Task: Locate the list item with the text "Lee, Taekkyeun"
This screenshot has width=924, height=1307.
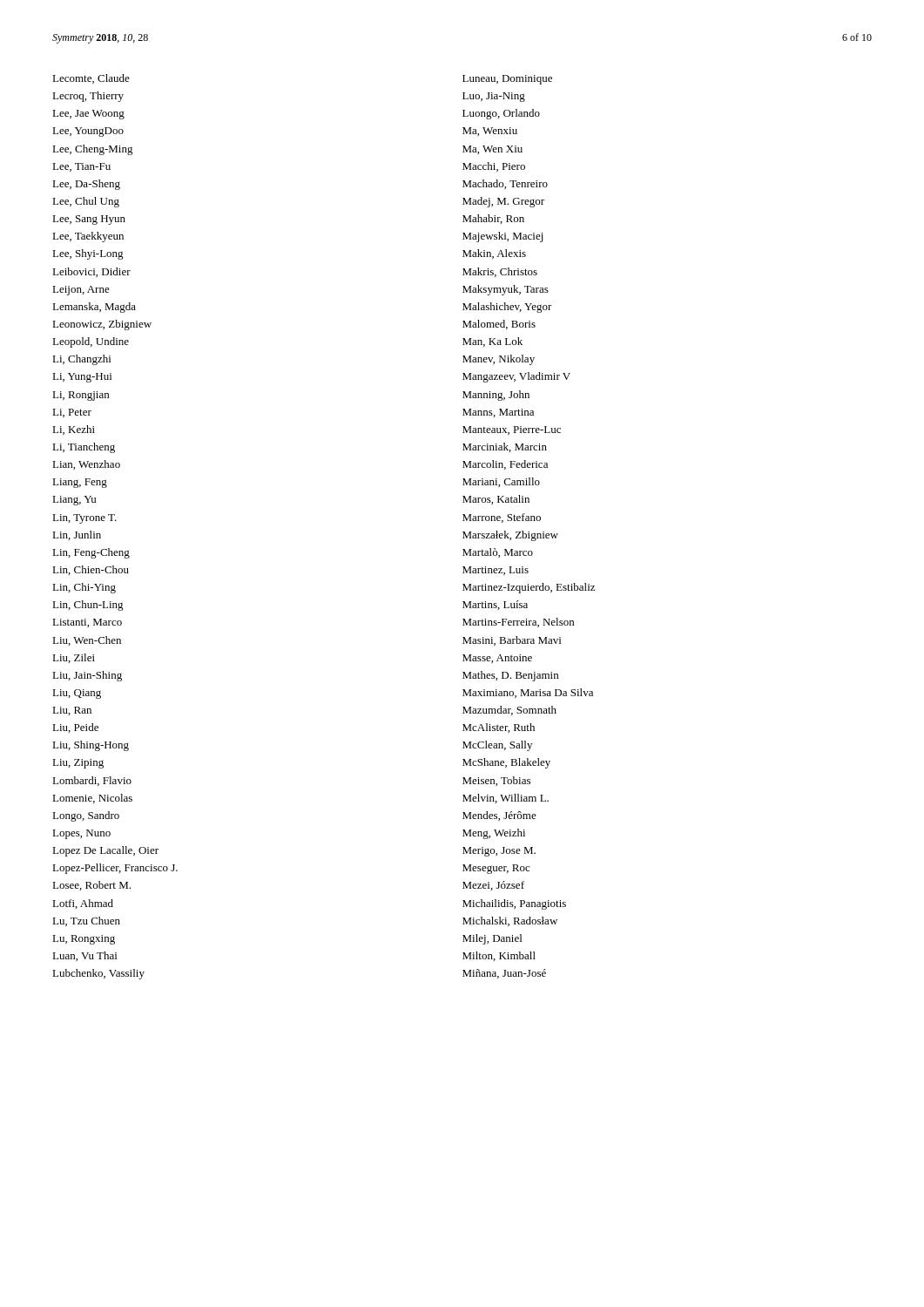Action: (x=88, y=236)
